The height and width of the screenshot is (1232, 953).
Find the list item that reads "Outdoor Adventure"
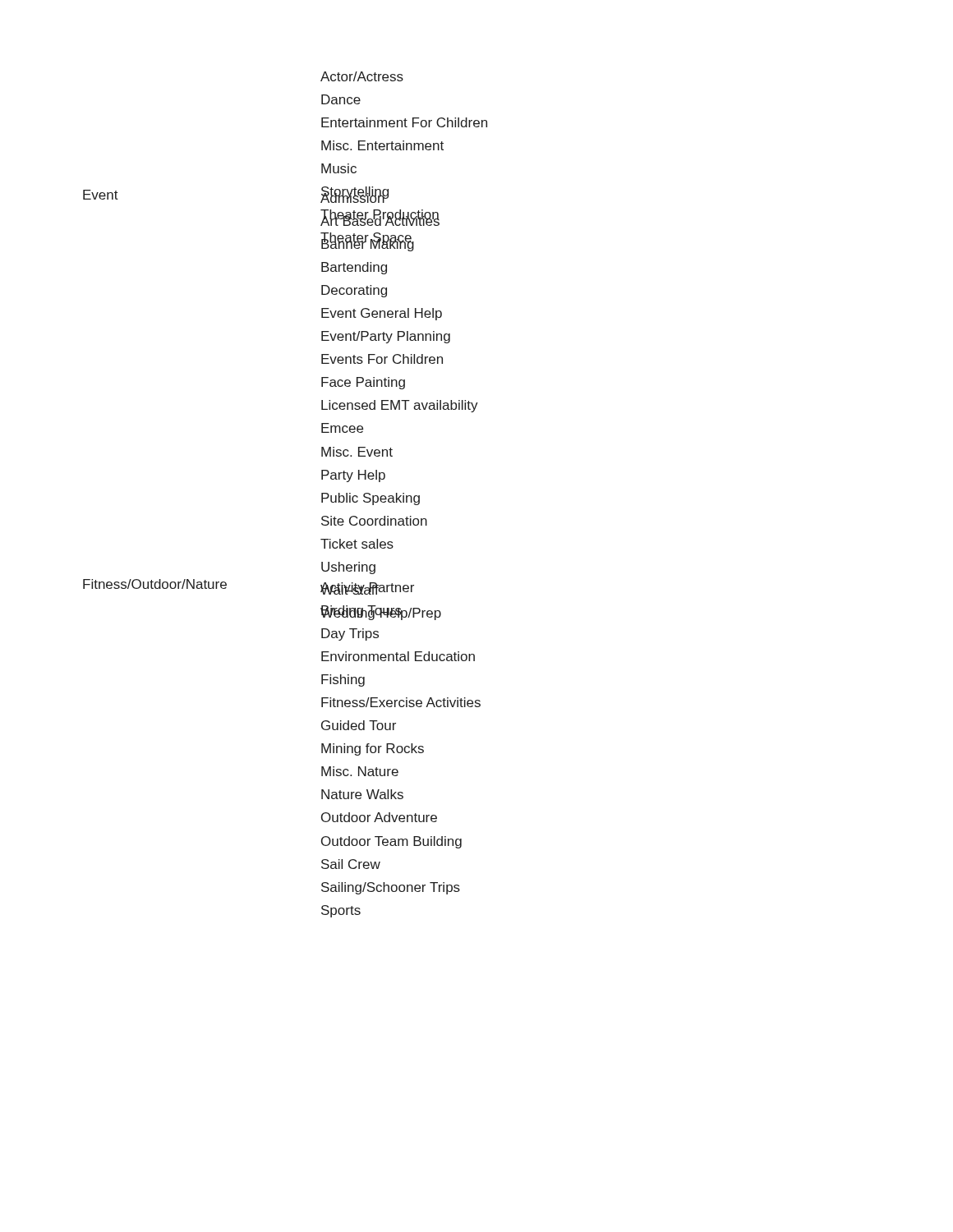379,818
